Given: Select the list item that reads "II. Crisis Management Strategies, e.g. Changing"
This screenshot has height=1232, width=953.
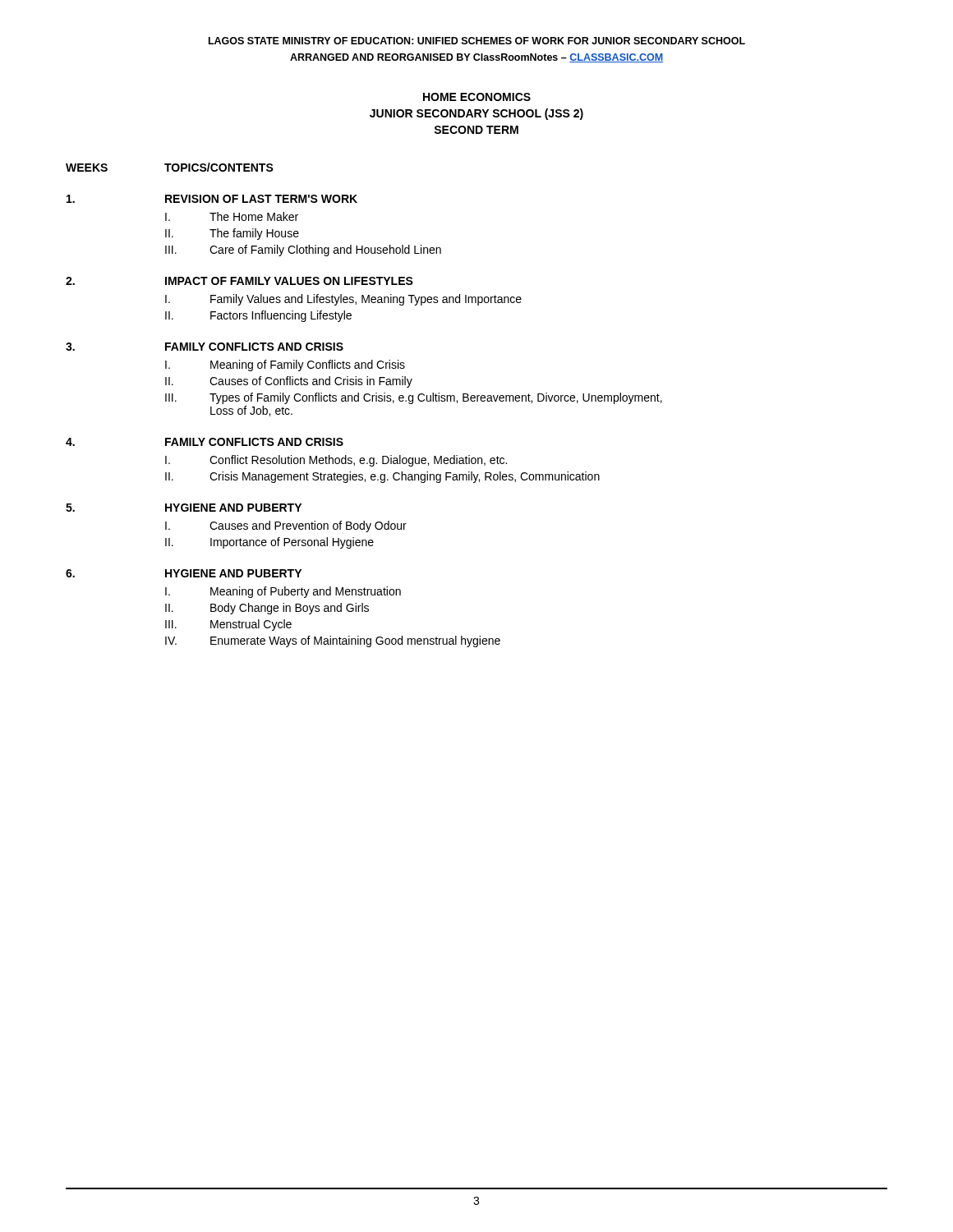Looking at the screenshot, I should 526,476.
